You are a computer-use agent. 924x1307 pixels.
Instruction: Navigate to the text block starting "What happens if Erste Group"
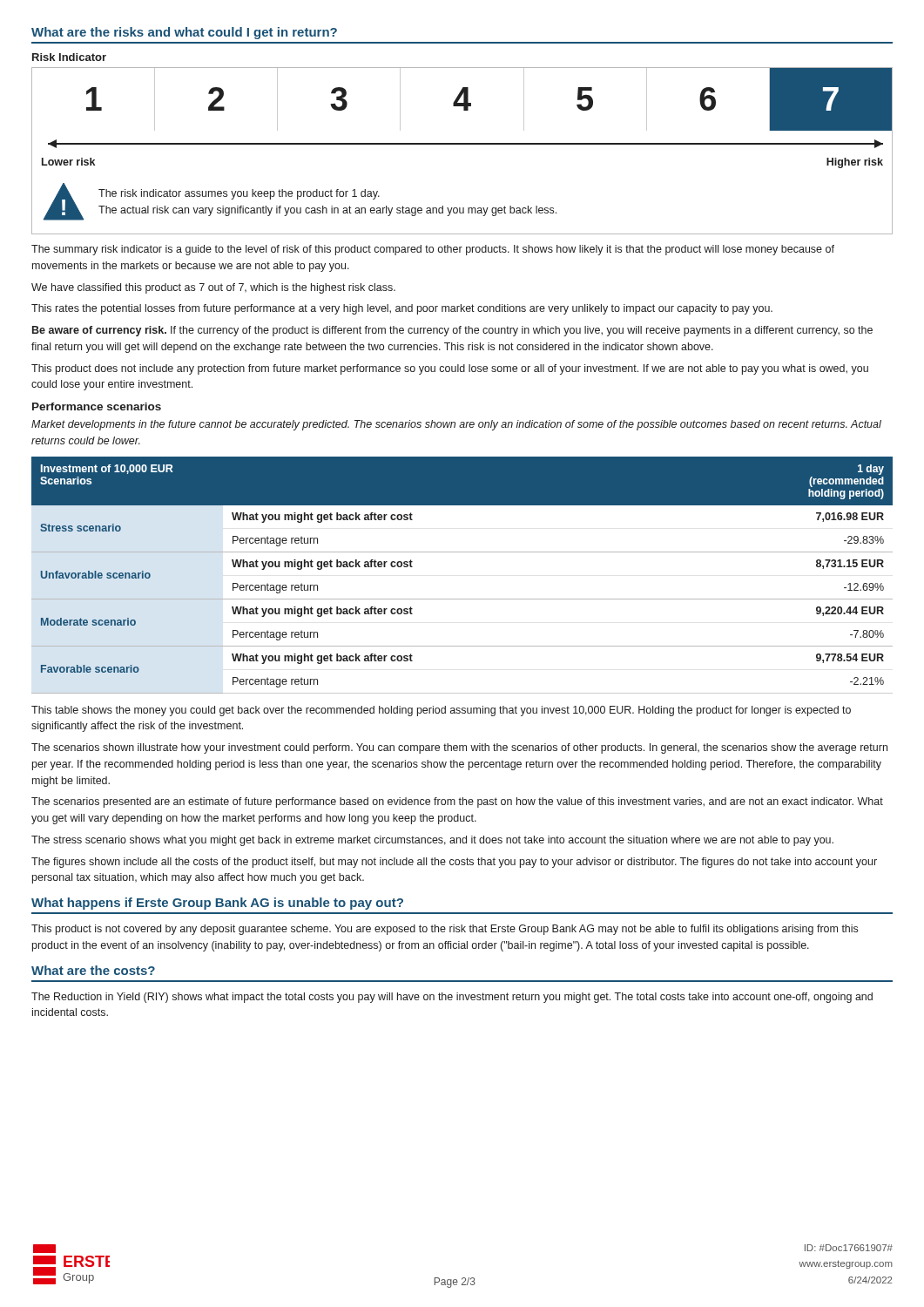(x=218, y=902)
